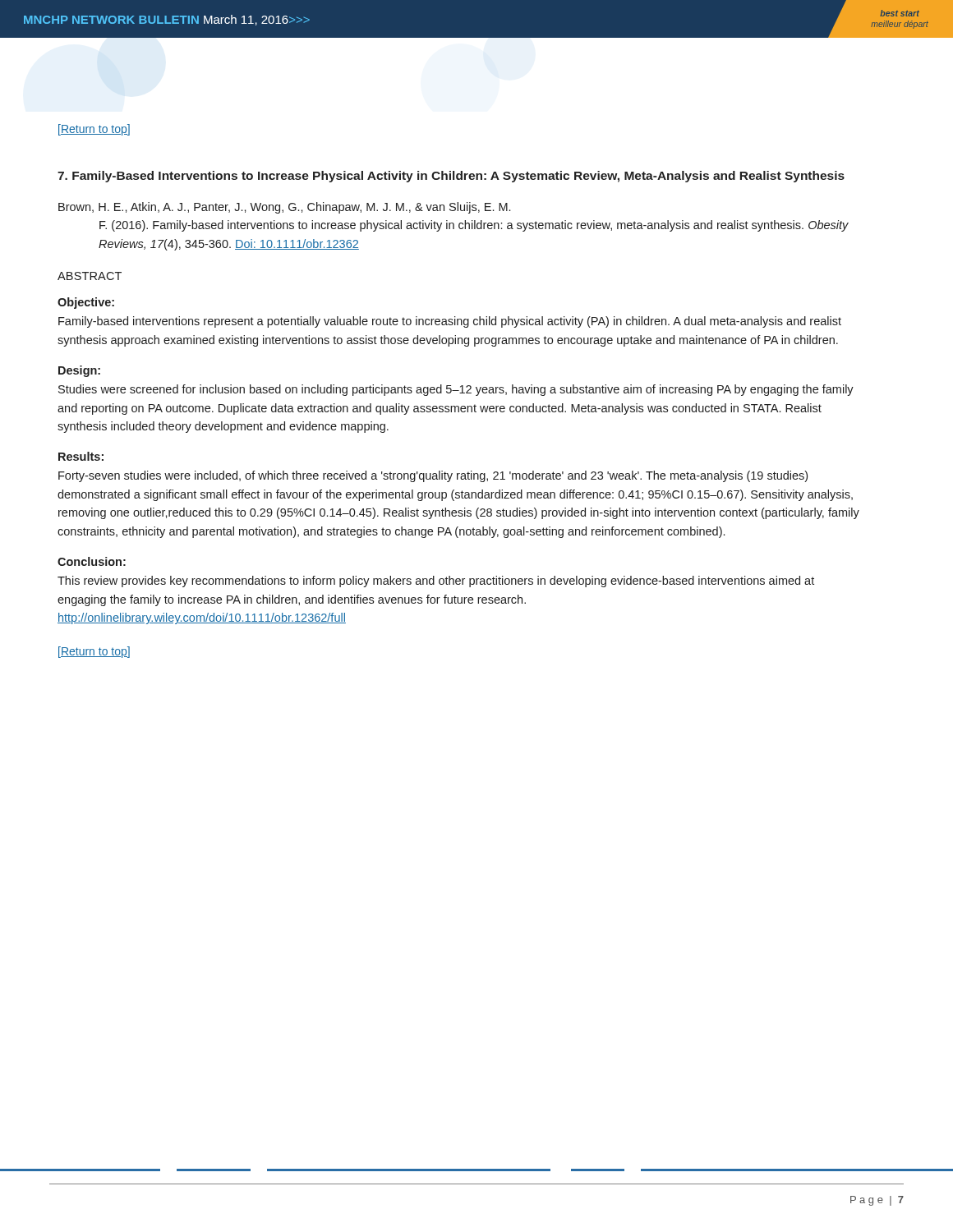953x1232 pixels.
Task: Locate the text block containing "Brown, H. E., Atkin,"
Action: 460,227
